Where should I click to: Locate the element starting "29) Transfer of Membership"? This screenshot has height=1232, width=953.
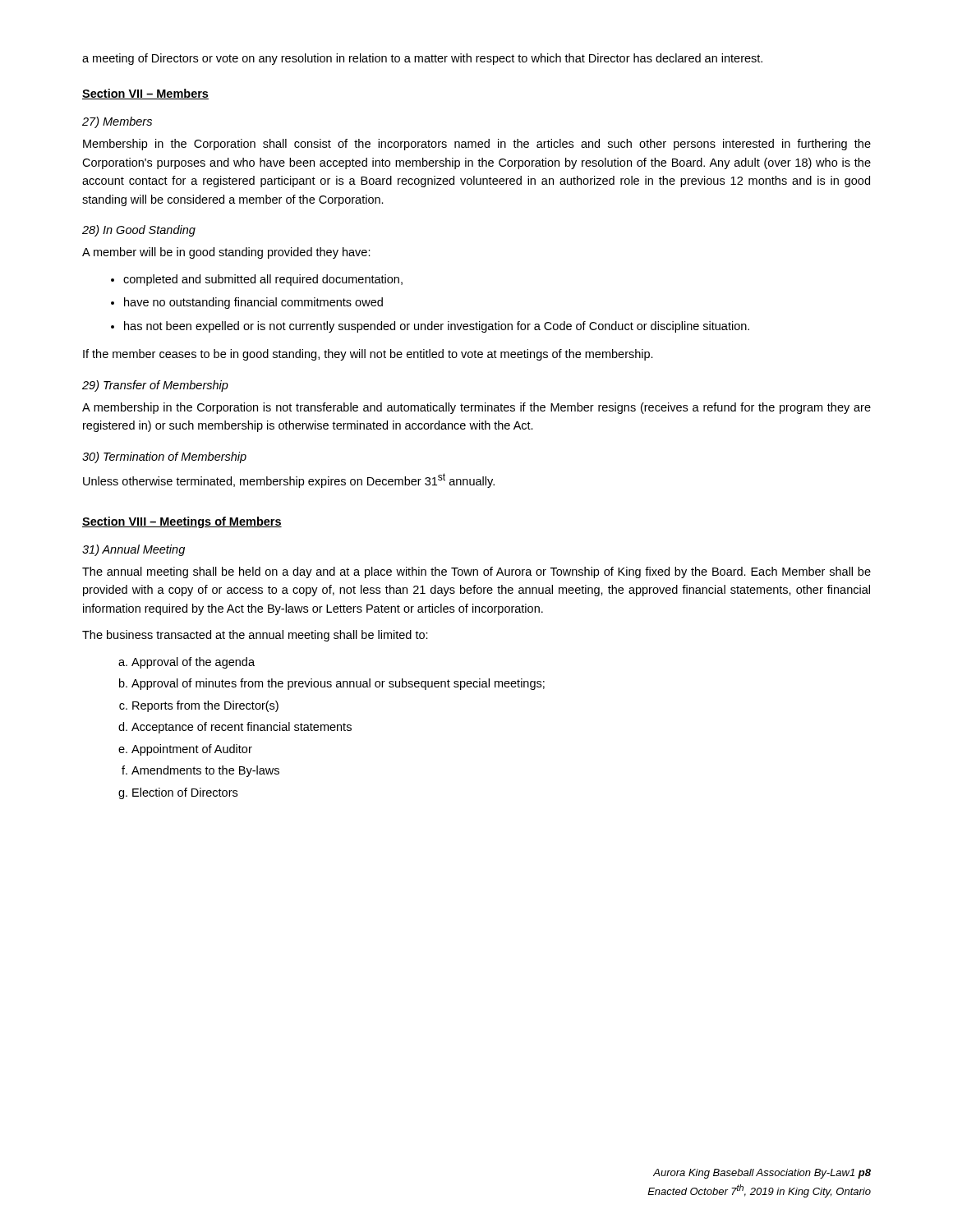point(155,385)
